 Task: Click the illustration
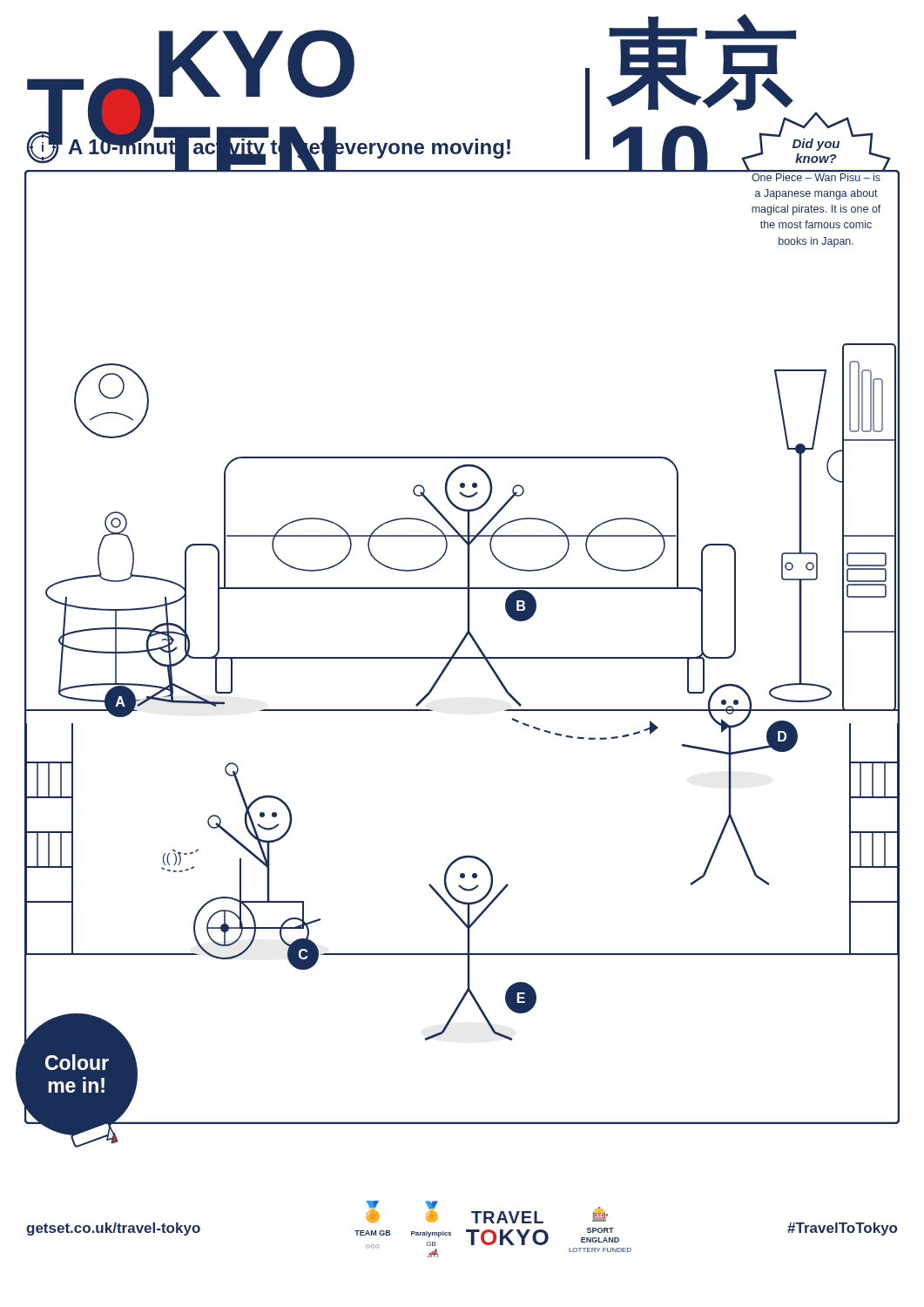point(462,662)
